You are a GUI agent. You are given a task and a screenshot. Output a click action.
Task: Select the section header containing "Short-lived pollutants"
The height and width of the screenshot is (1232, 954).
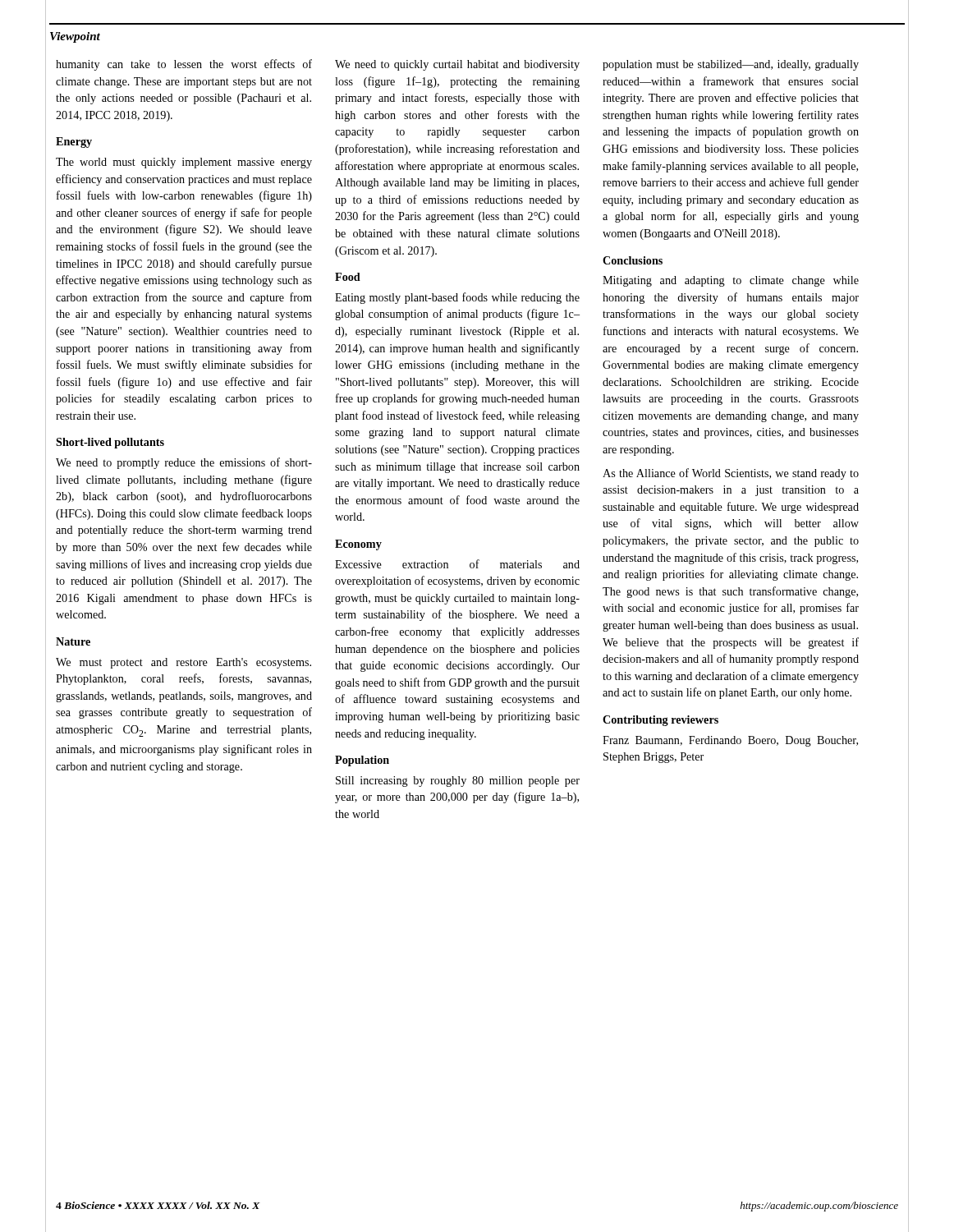pos(110,443)
